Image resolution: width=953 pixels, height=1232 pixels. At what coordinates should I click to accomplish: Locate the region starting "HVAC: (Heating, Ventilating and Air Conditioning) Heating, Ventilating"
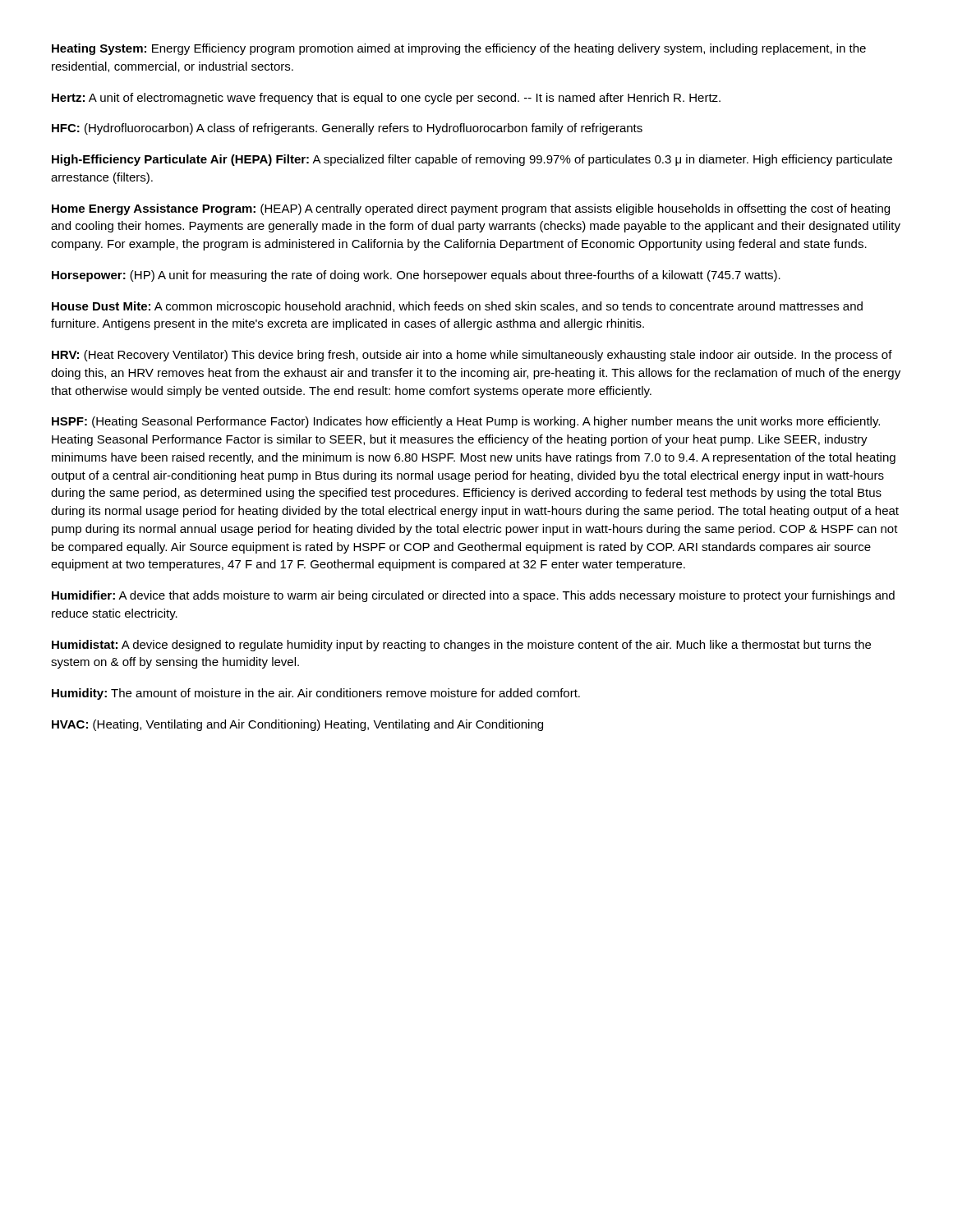(x=476, y=724)
